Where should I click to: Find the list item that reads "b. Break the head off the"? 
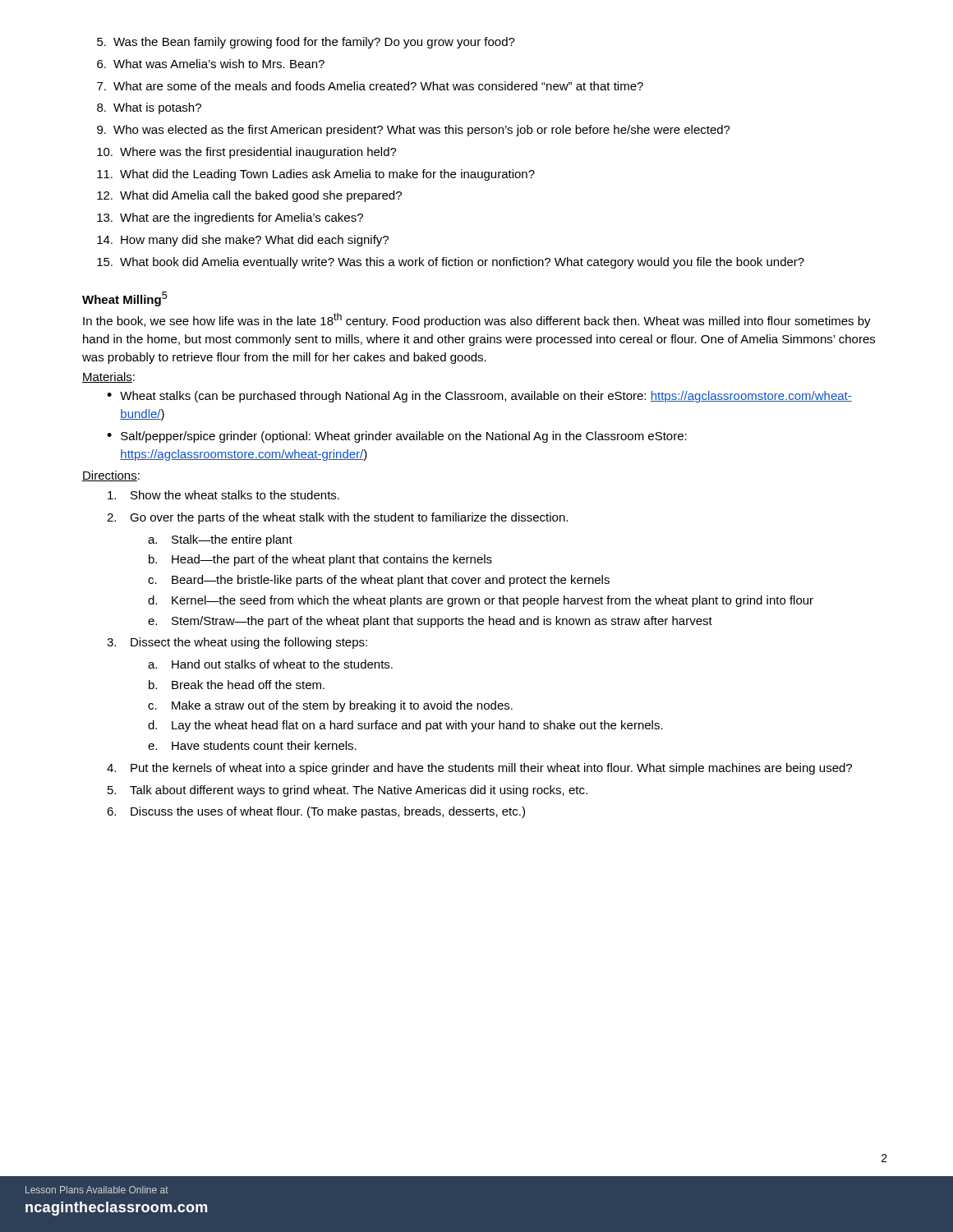[x=237, y=685]
